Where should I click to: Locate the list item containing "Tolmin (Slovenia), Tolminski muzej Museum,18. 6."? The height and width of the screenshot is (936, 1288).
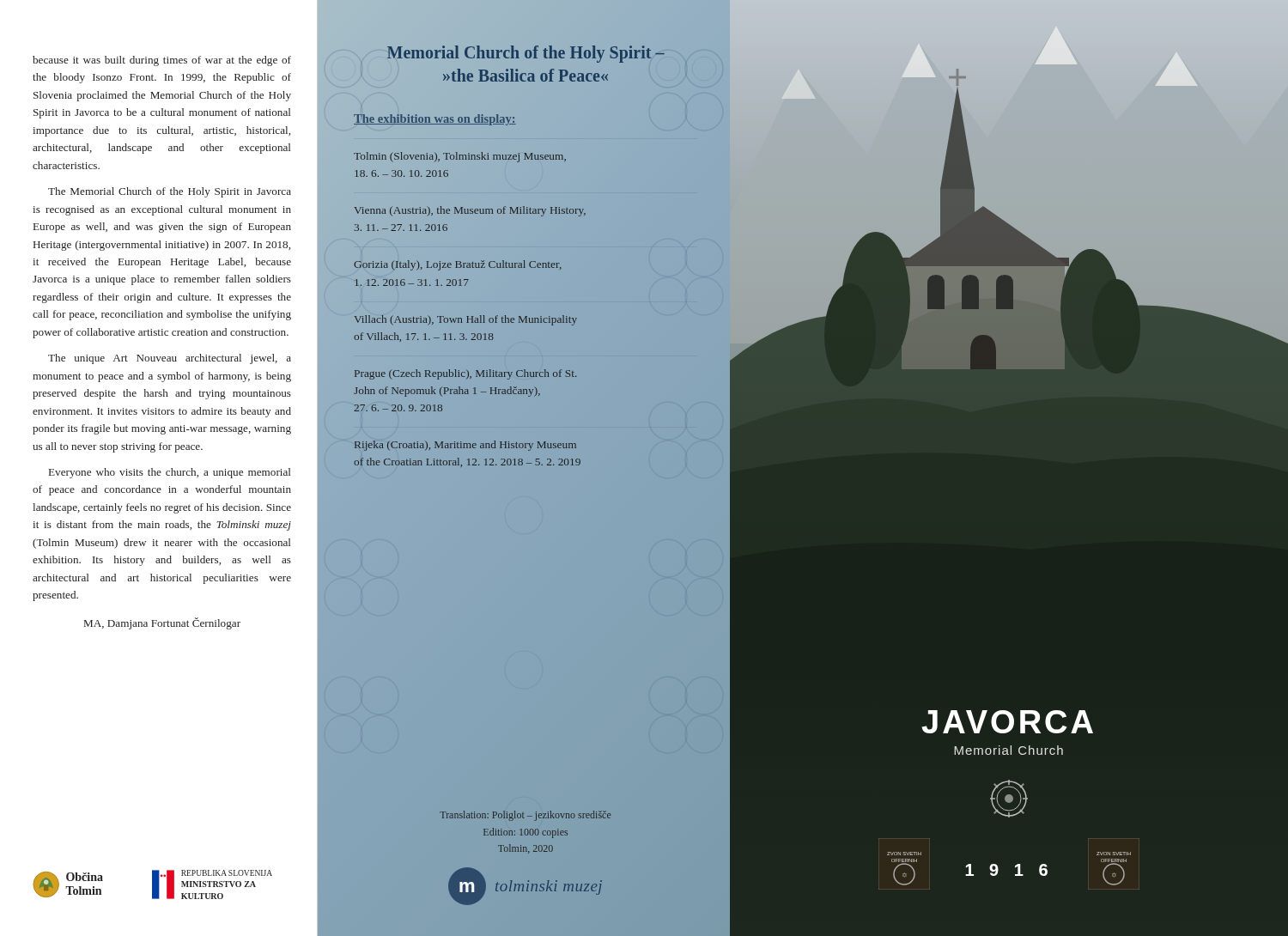click(460, 164)
